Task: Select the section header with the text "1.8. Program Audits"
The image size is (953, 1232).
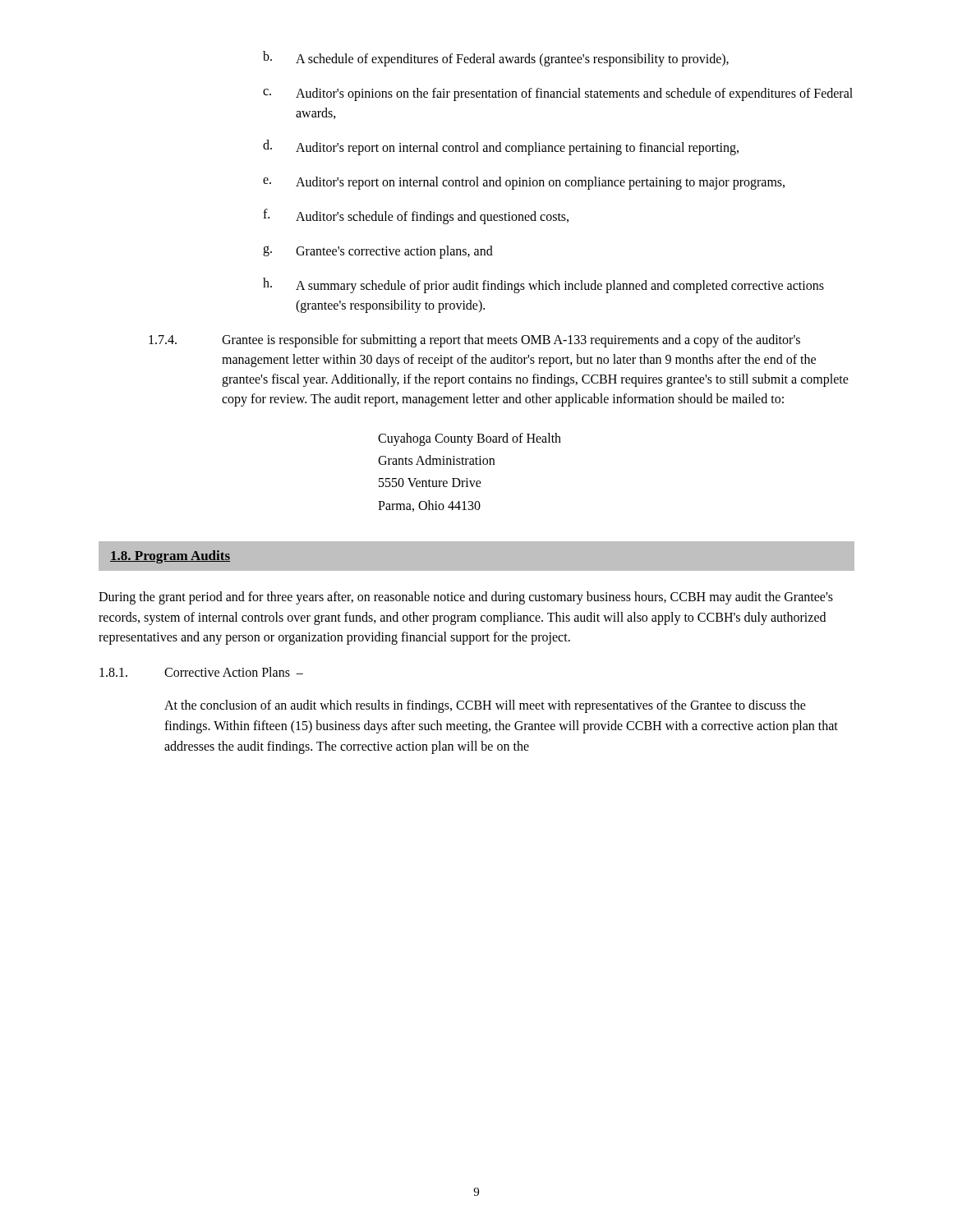Action: click(170, 555)
